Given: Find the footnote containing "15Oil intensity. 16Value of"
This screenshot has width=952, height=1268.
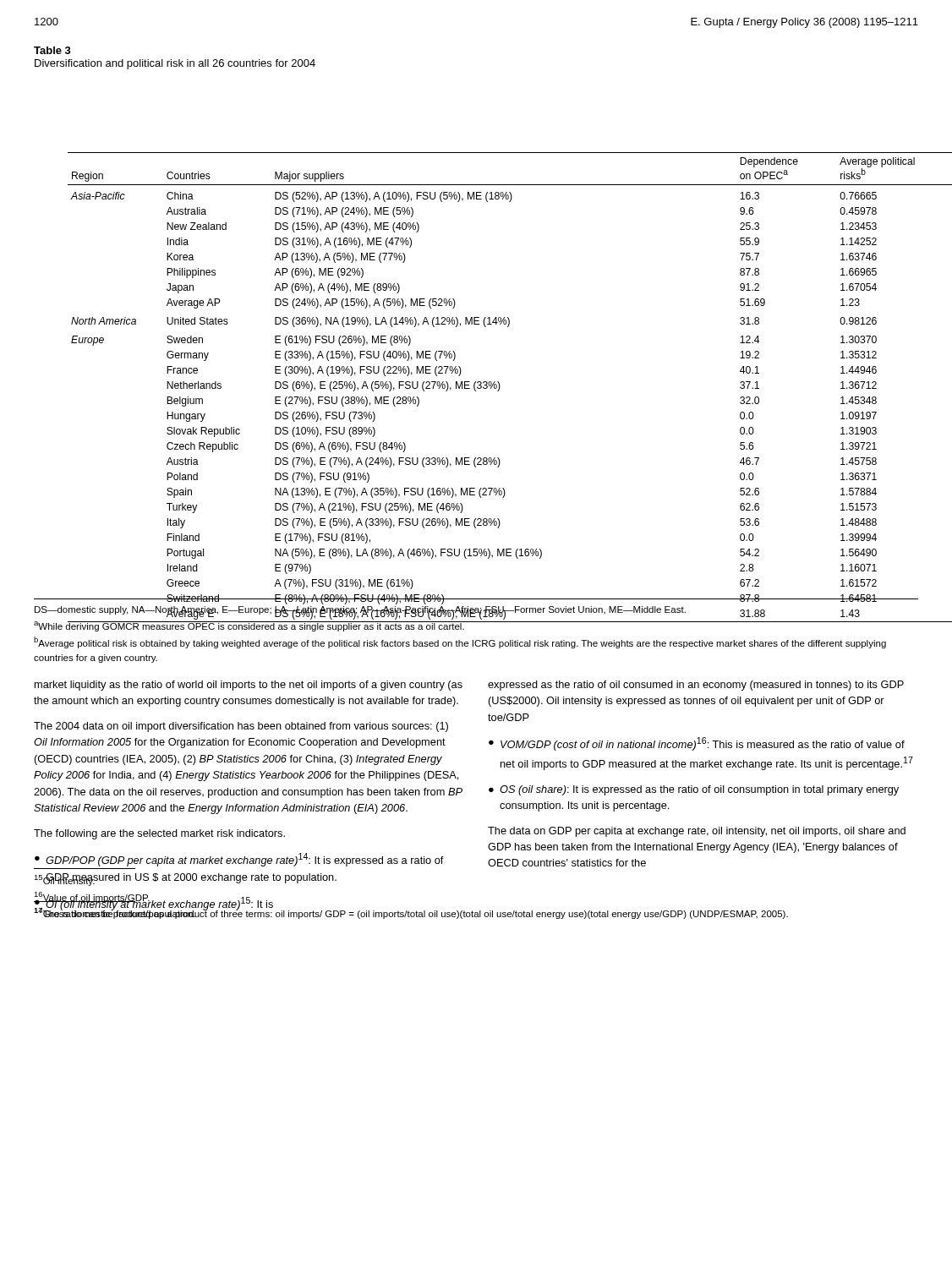Looking at the screenshot, I should (x=185, y=880).
